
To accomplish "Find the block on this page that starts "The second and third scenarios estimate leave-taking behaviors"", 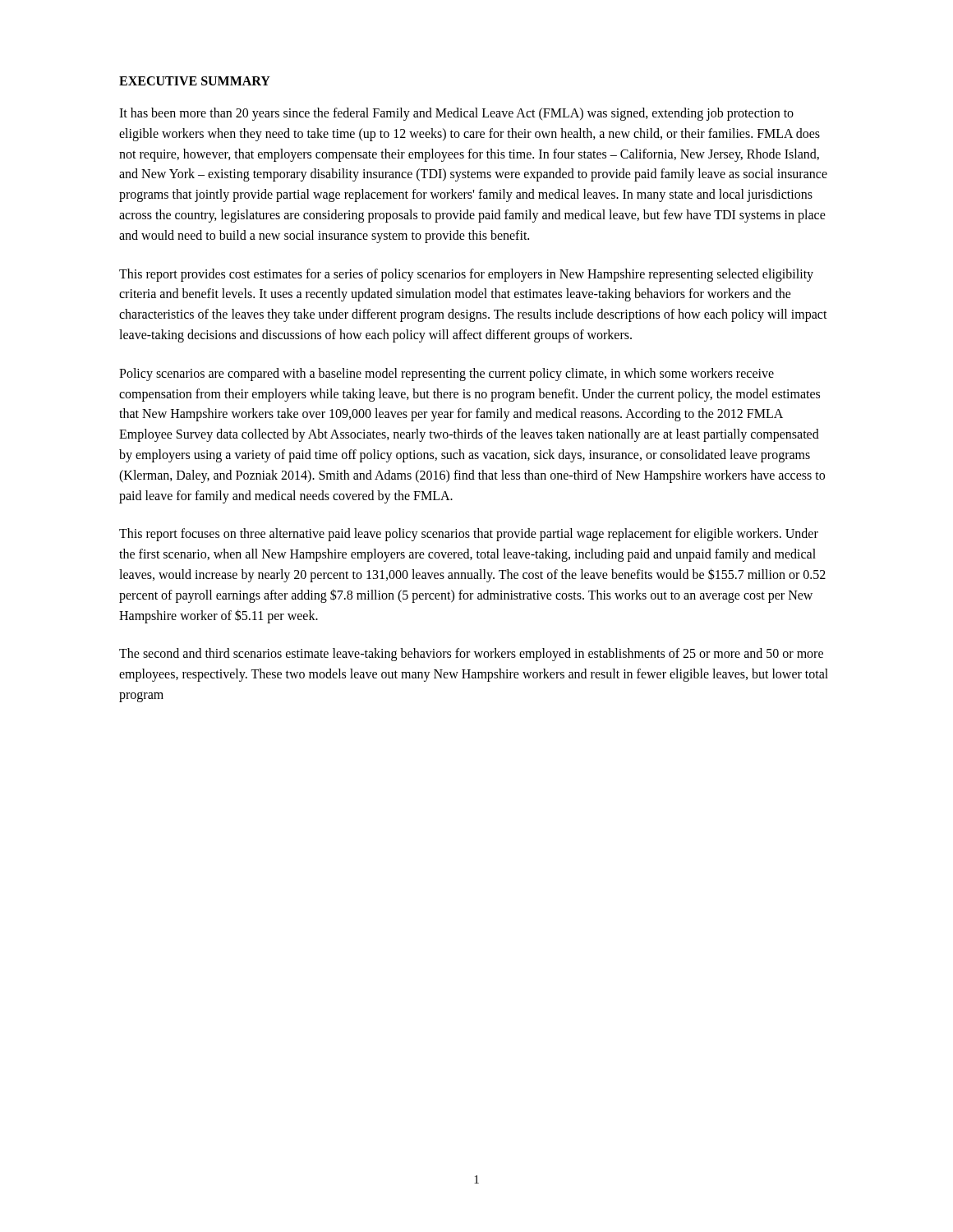I will pyautogui.click(x=474, y=674).
